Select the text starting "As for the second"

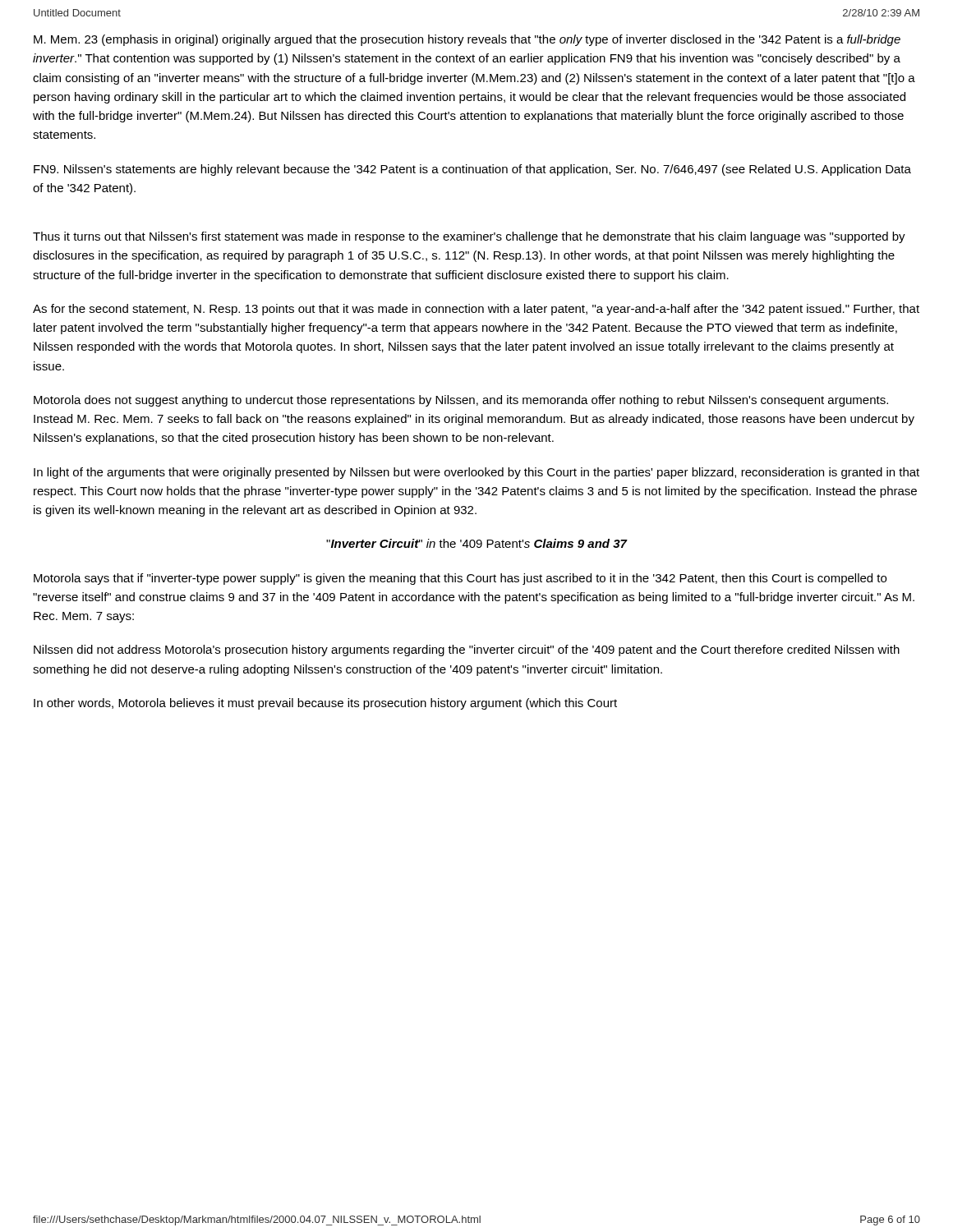(x=476, y=337)
